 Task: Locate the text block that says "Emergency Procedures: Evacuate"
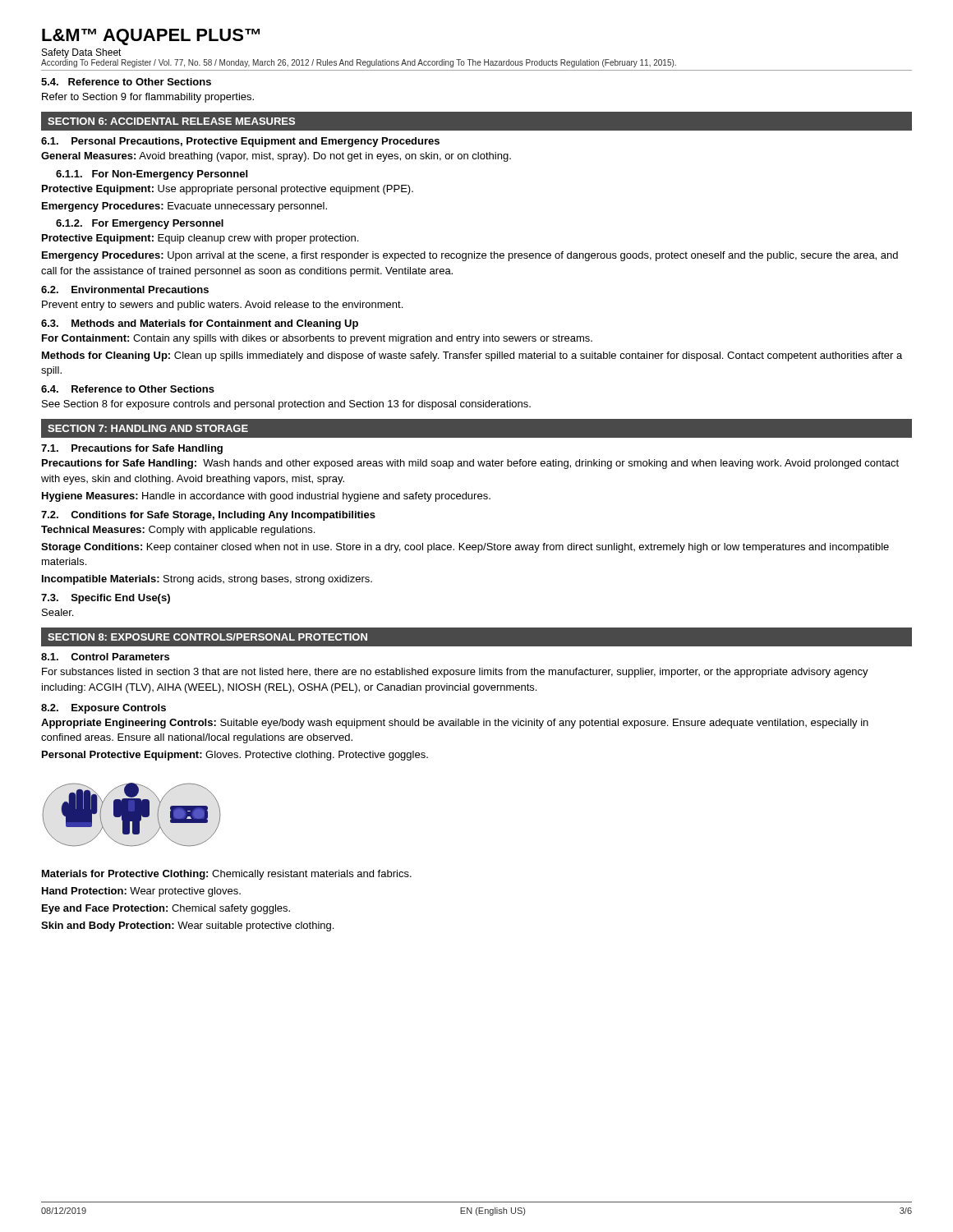[184, 205]
